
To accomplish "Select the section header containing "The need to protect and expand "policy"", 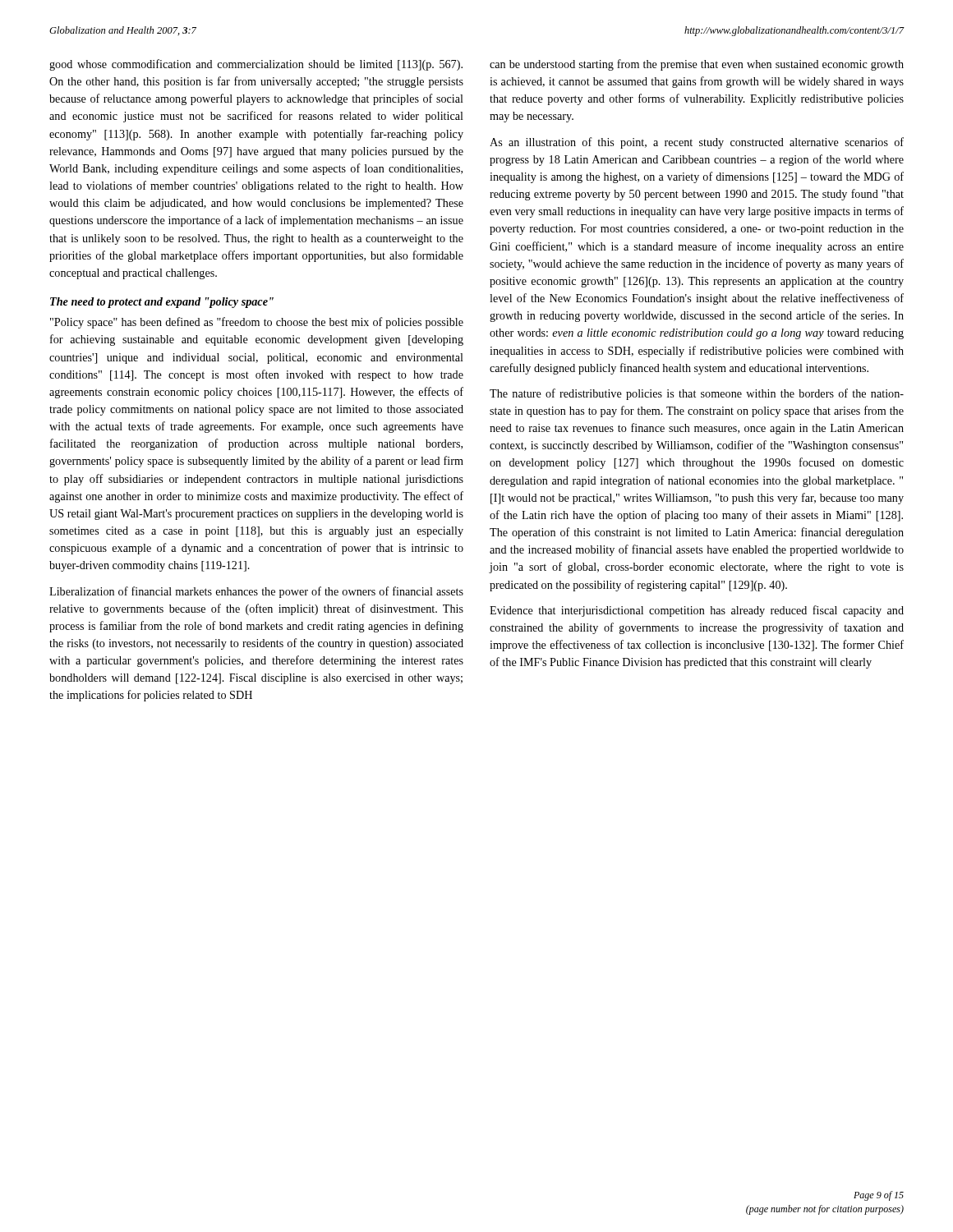I will pos(162,301).
